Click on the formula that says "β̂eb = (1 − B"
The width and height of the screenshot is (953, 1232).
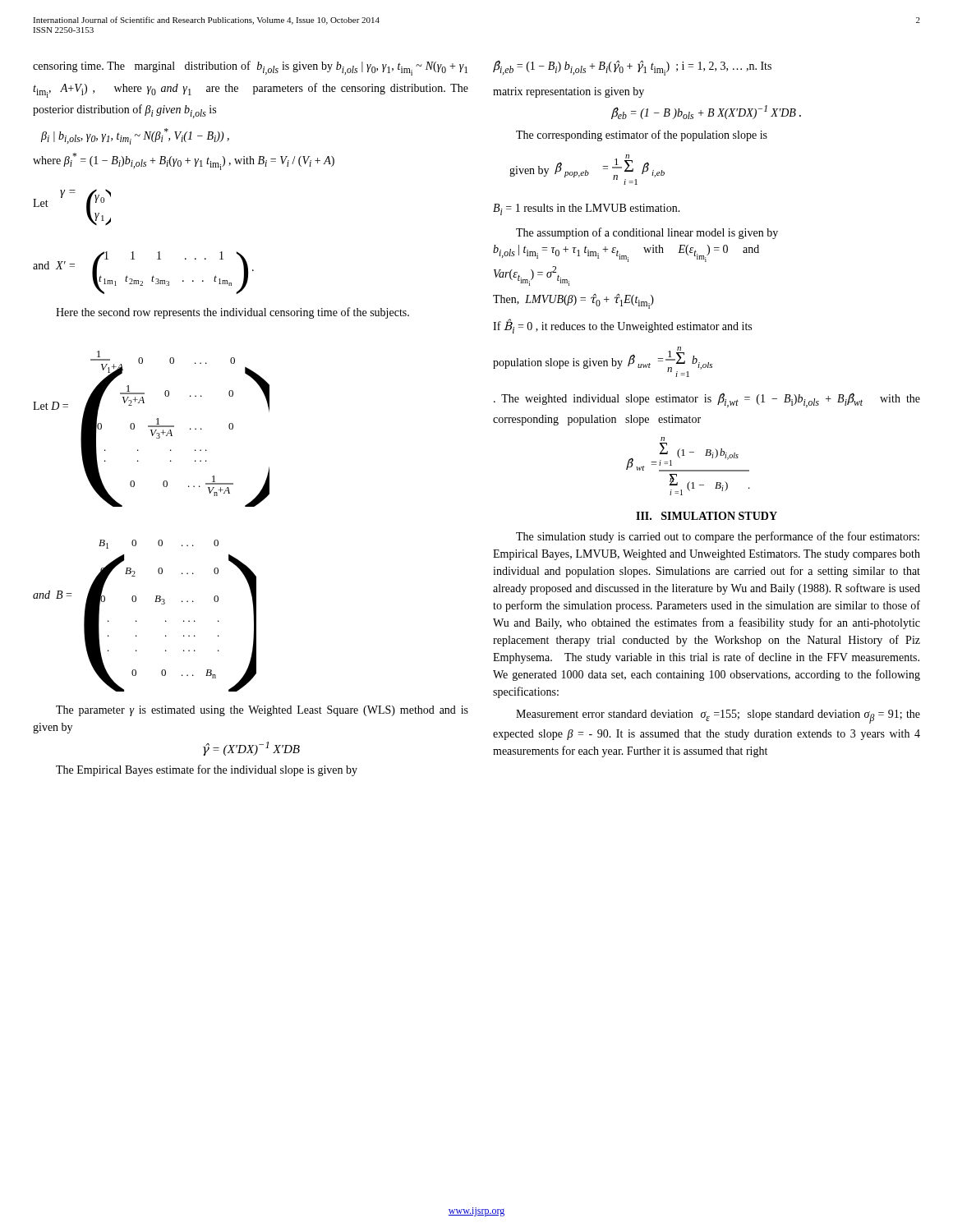click(707, 112)
